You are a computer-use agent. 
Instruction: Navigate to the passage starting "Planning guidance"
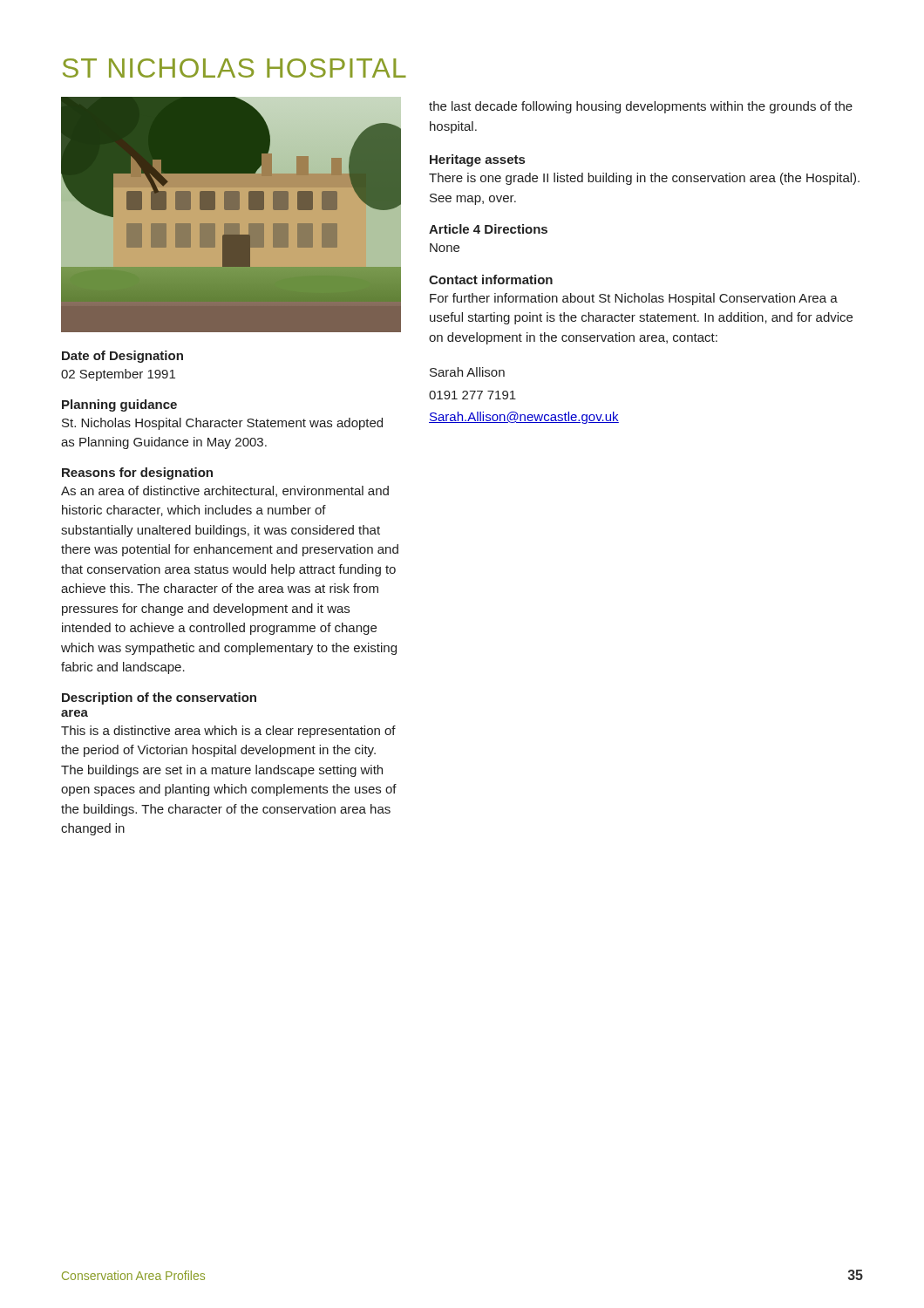pos(119,404)
